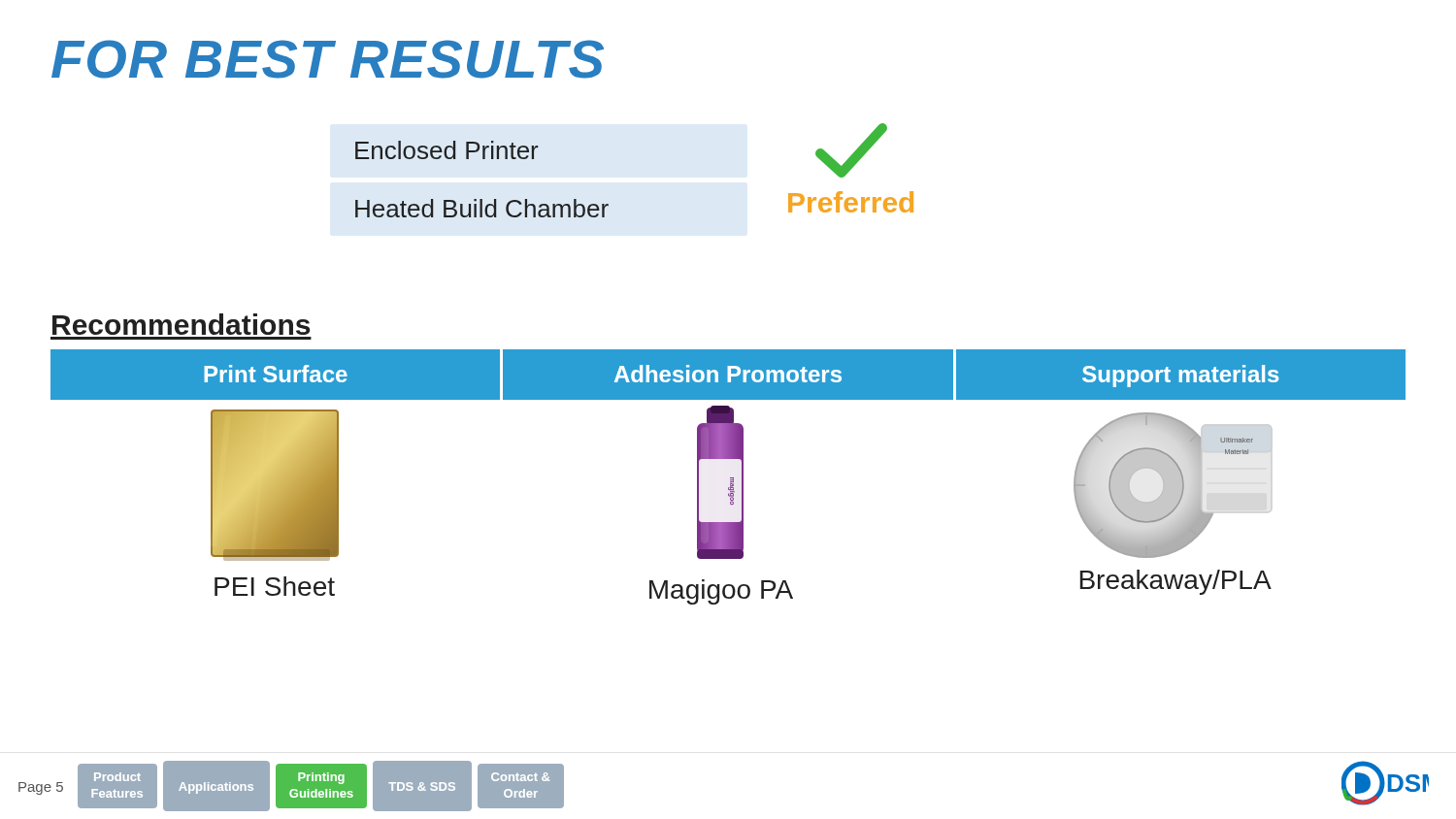Where is the passage that starts "Enclosed Printer Heated Build"?

pyautogui.click(x=447, y=150)
